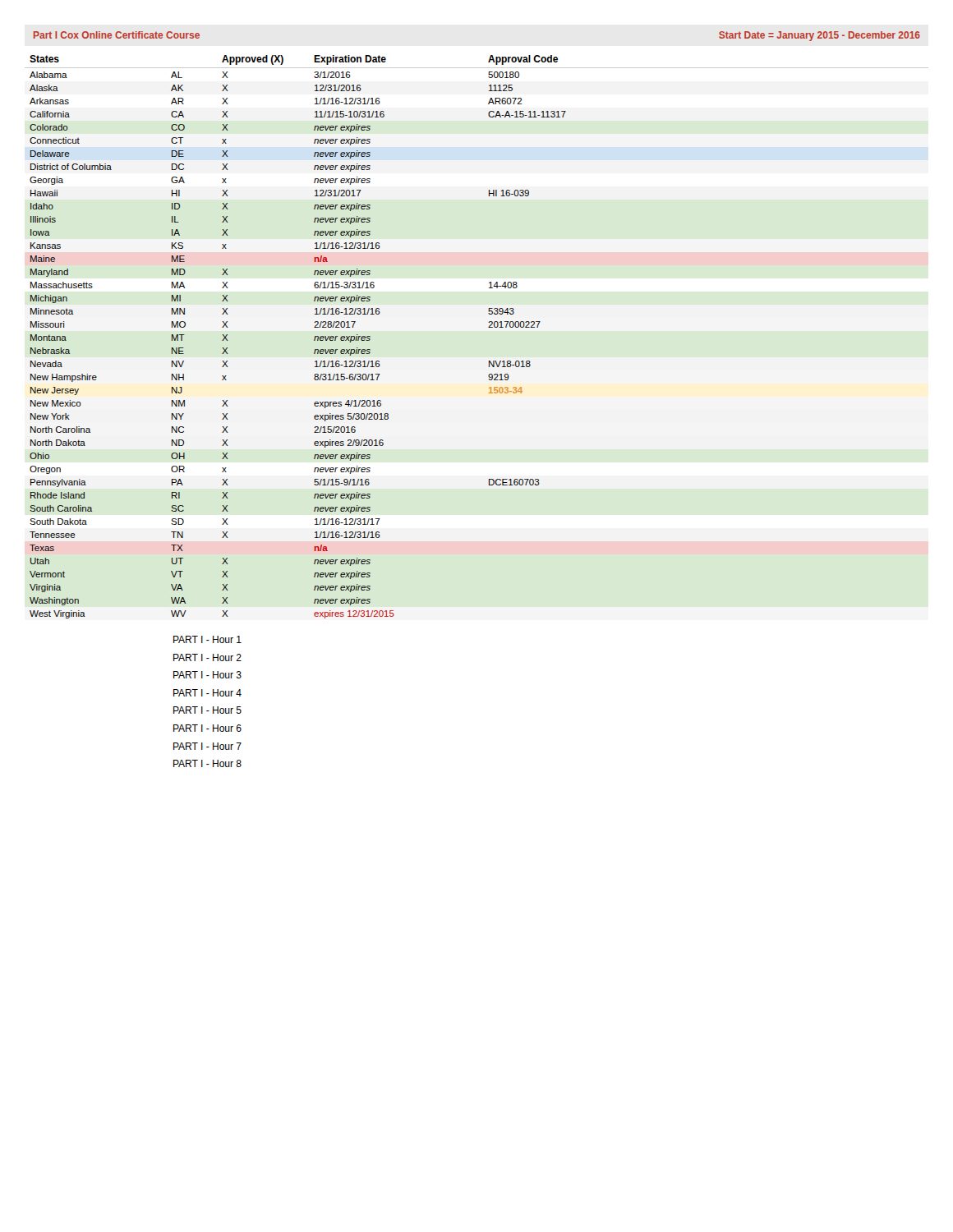Screen dimensions: 1232x953
Task: Where does it say "PART I - Hour 6"?
Action: (207, 728)
